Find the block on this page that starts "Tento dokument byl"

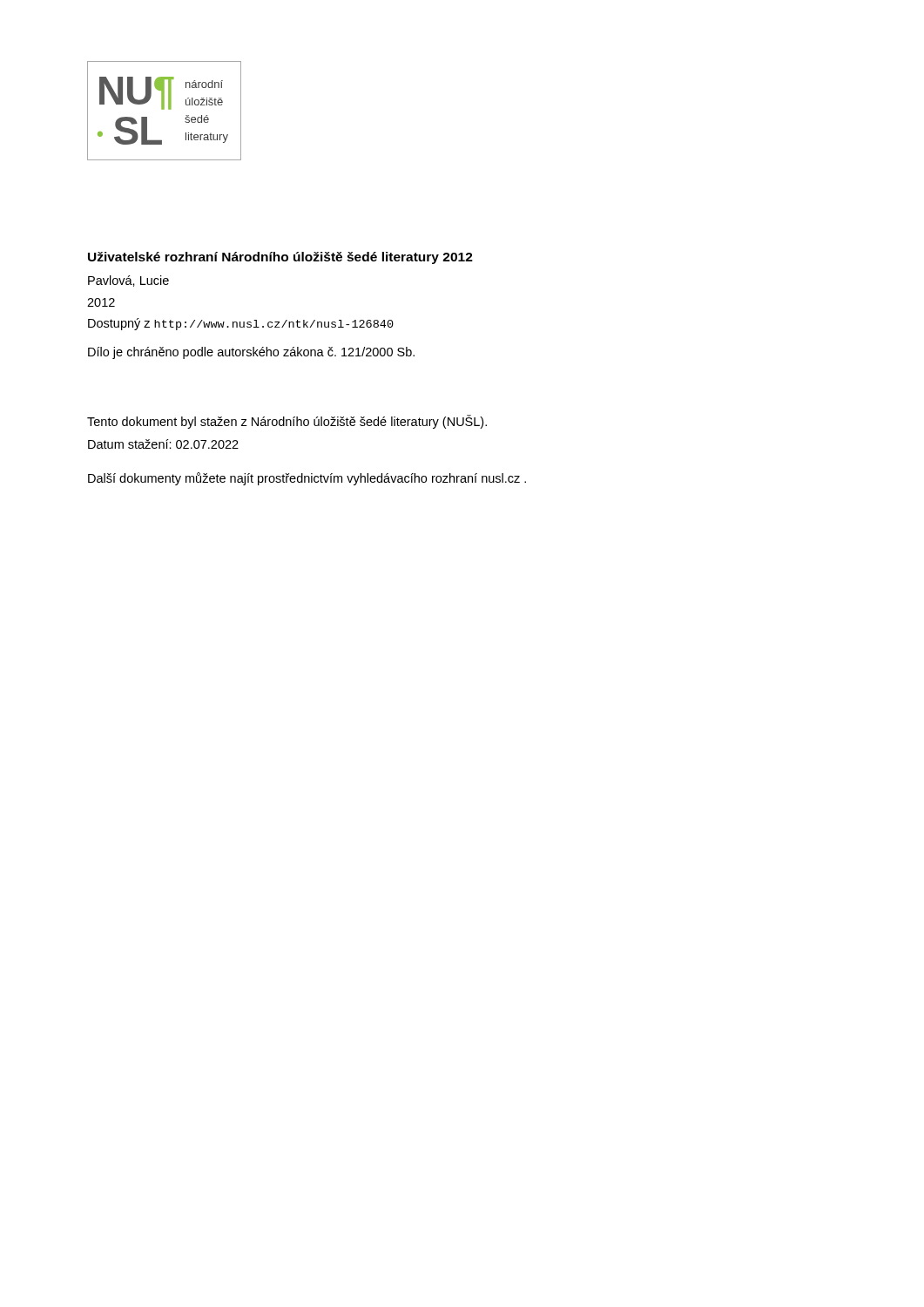point(288,433)
